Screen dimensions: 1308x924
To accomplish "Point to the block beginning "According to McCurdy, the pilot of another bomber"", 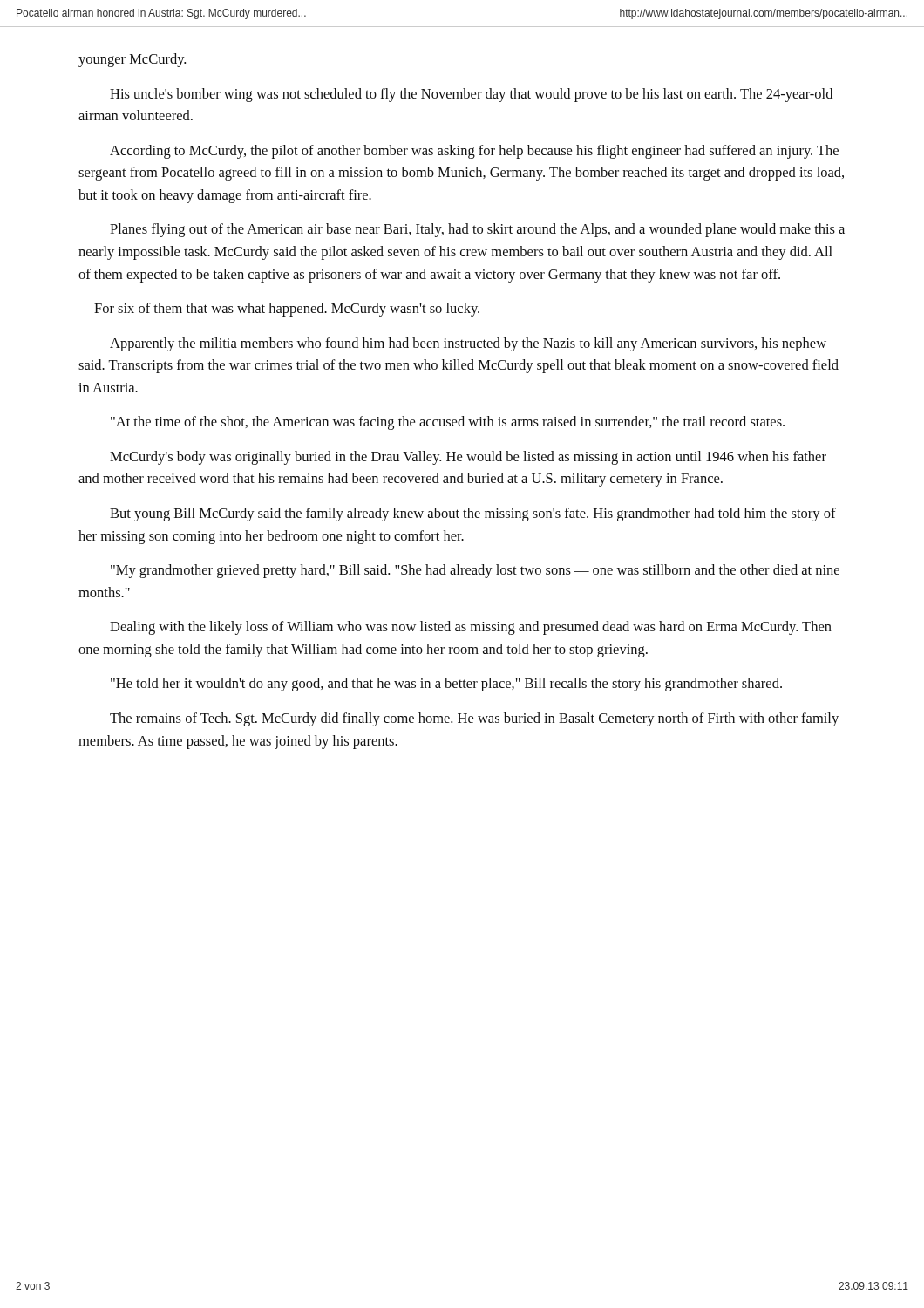I will [462, 173].
